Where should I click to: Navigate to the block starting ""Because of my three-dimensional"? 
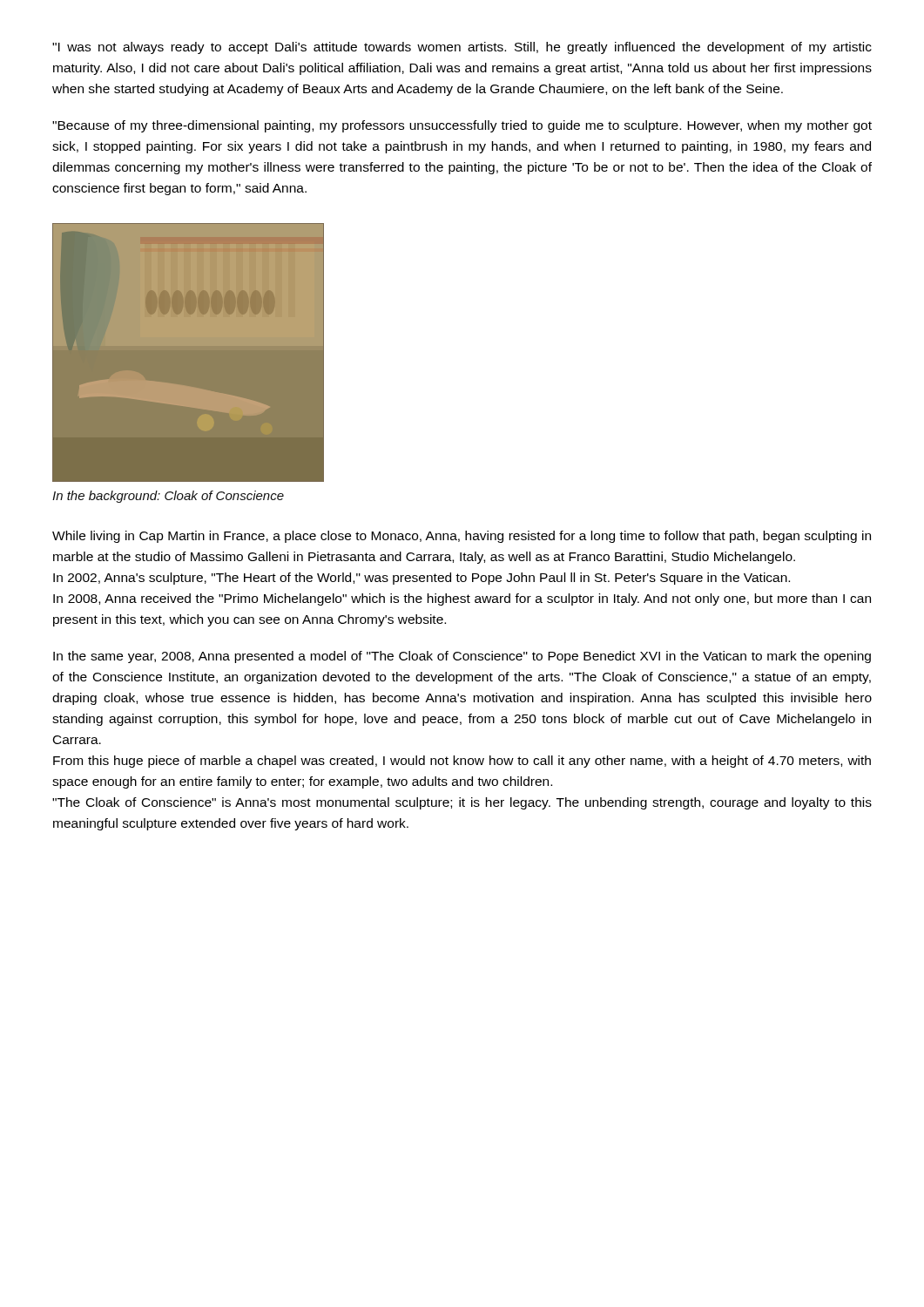coord(462,156)
